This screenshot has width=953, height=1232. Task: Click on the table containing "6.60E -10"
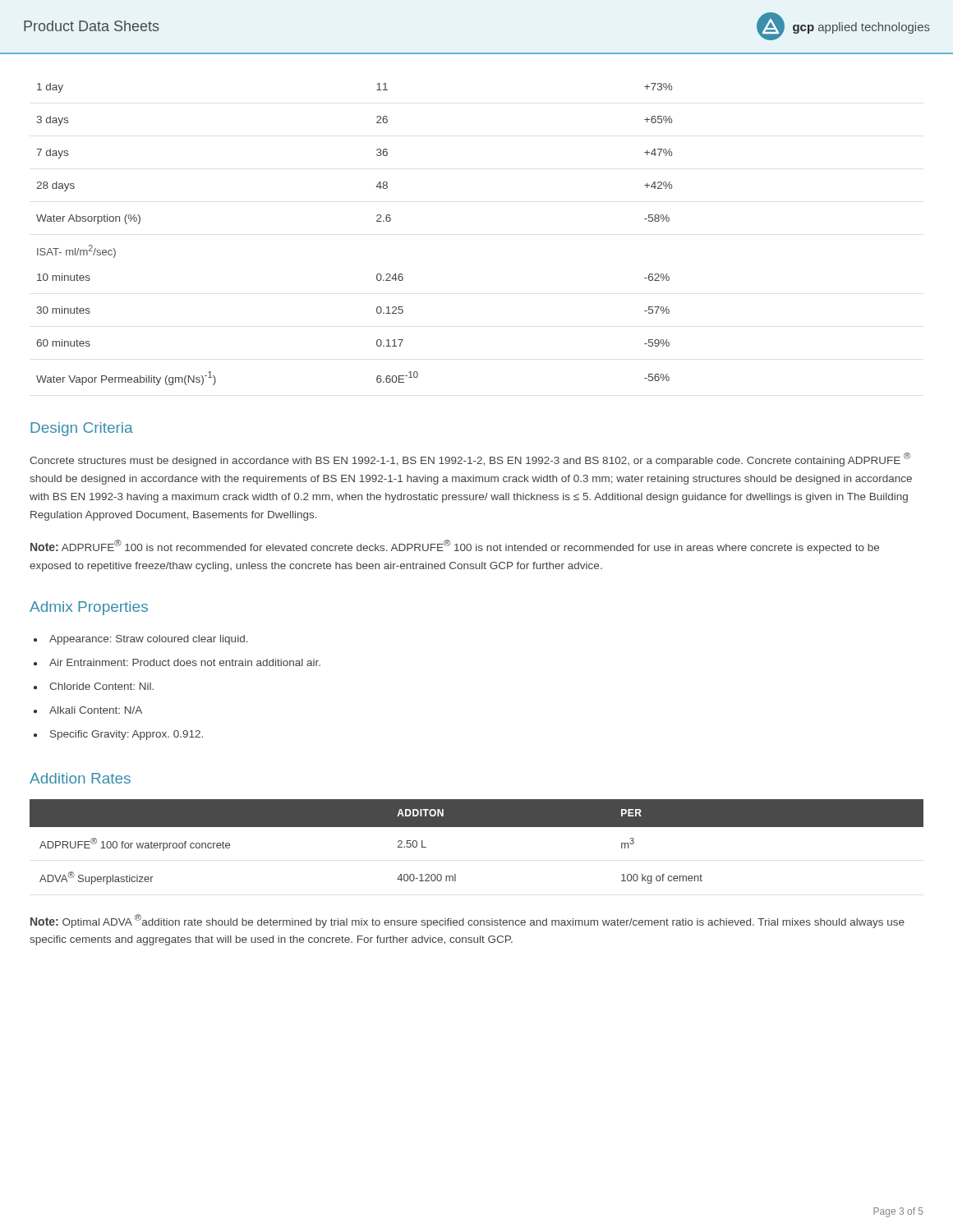point(476,233)
